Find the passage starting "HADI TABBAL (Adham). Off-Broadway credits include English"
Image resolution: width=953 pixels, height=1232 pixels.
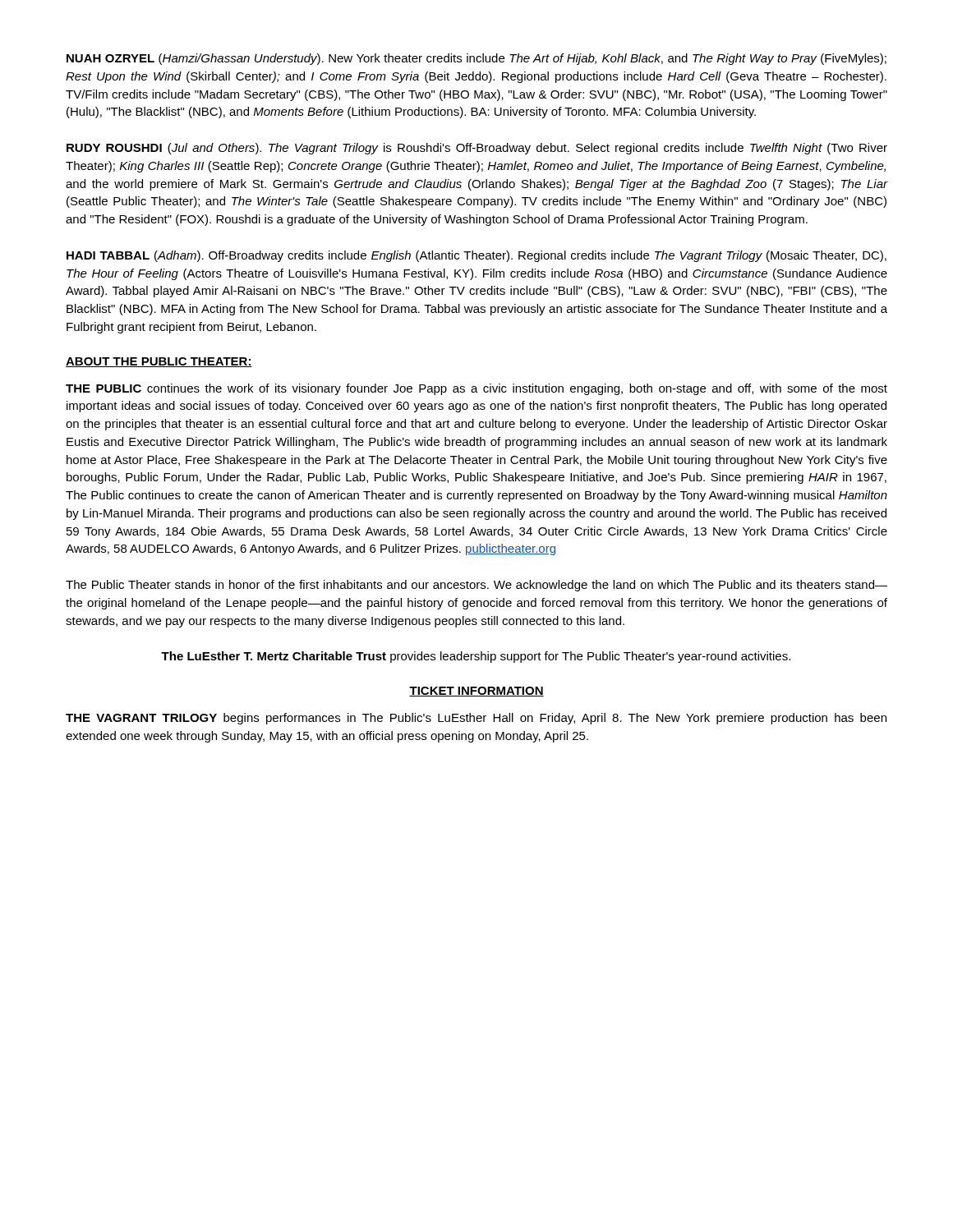click(x=476, y=291)
